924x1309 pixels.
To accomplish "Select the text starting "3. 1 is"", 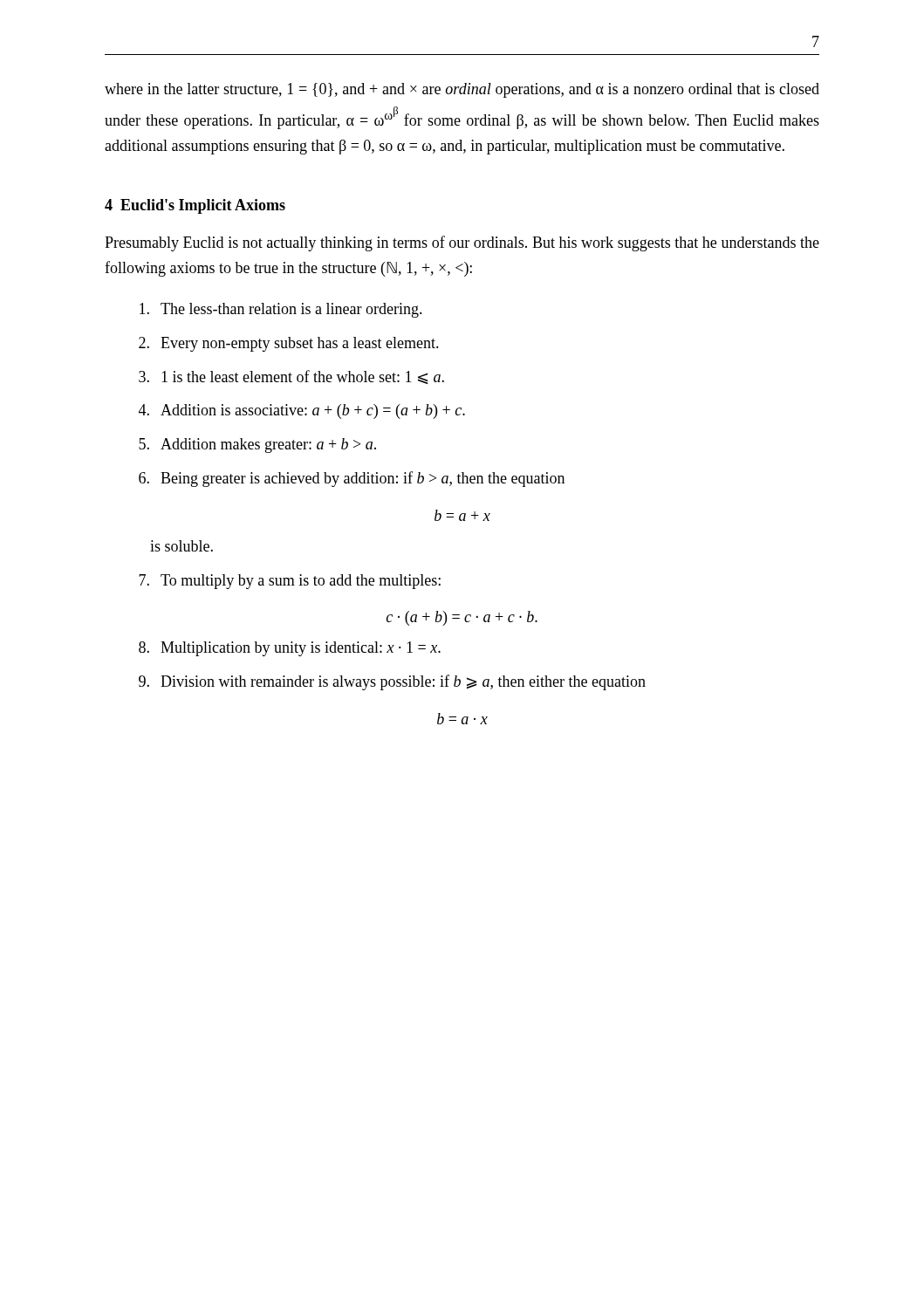I will pos(291,377).
